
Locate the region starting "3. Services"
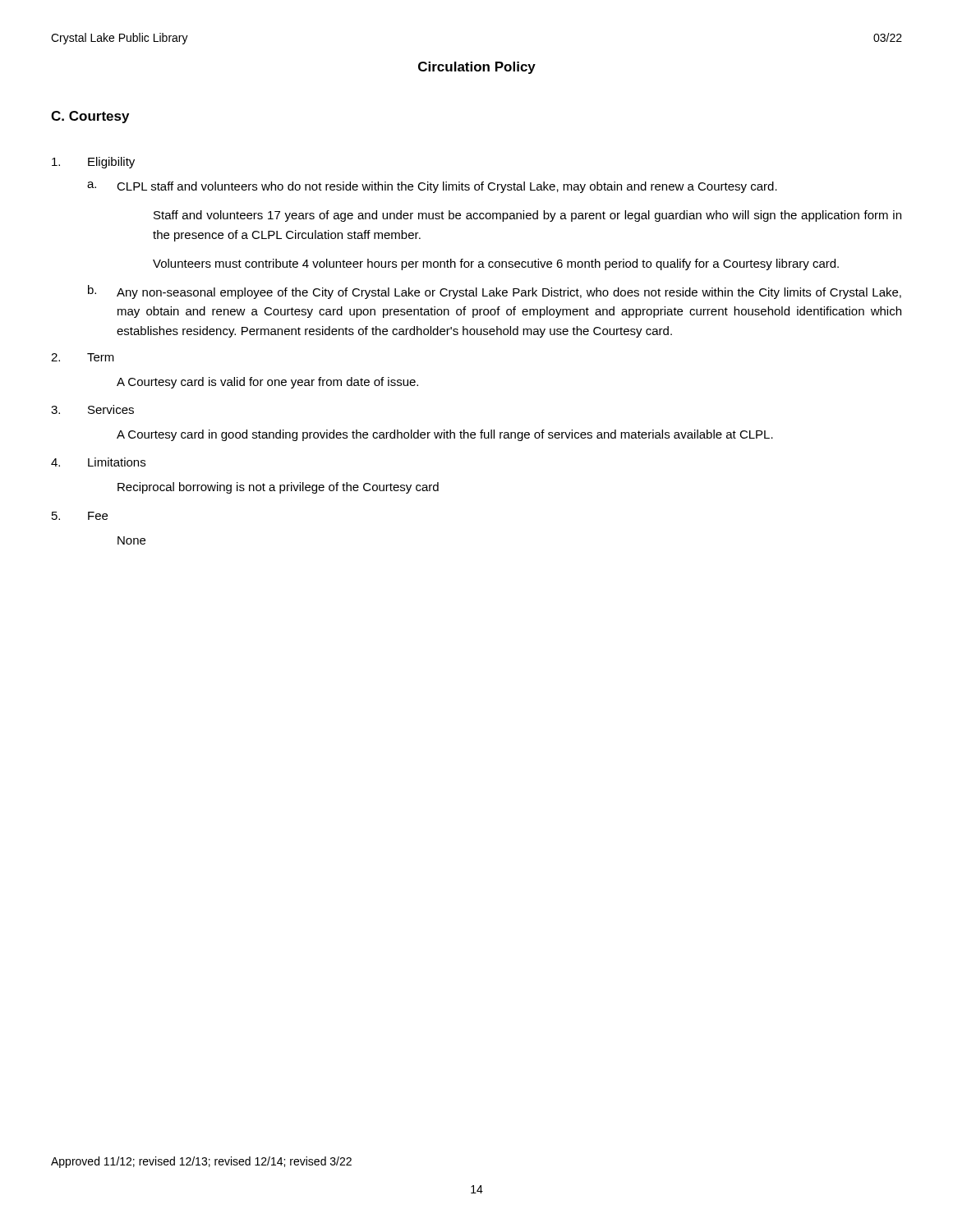[x=93, y=409]
